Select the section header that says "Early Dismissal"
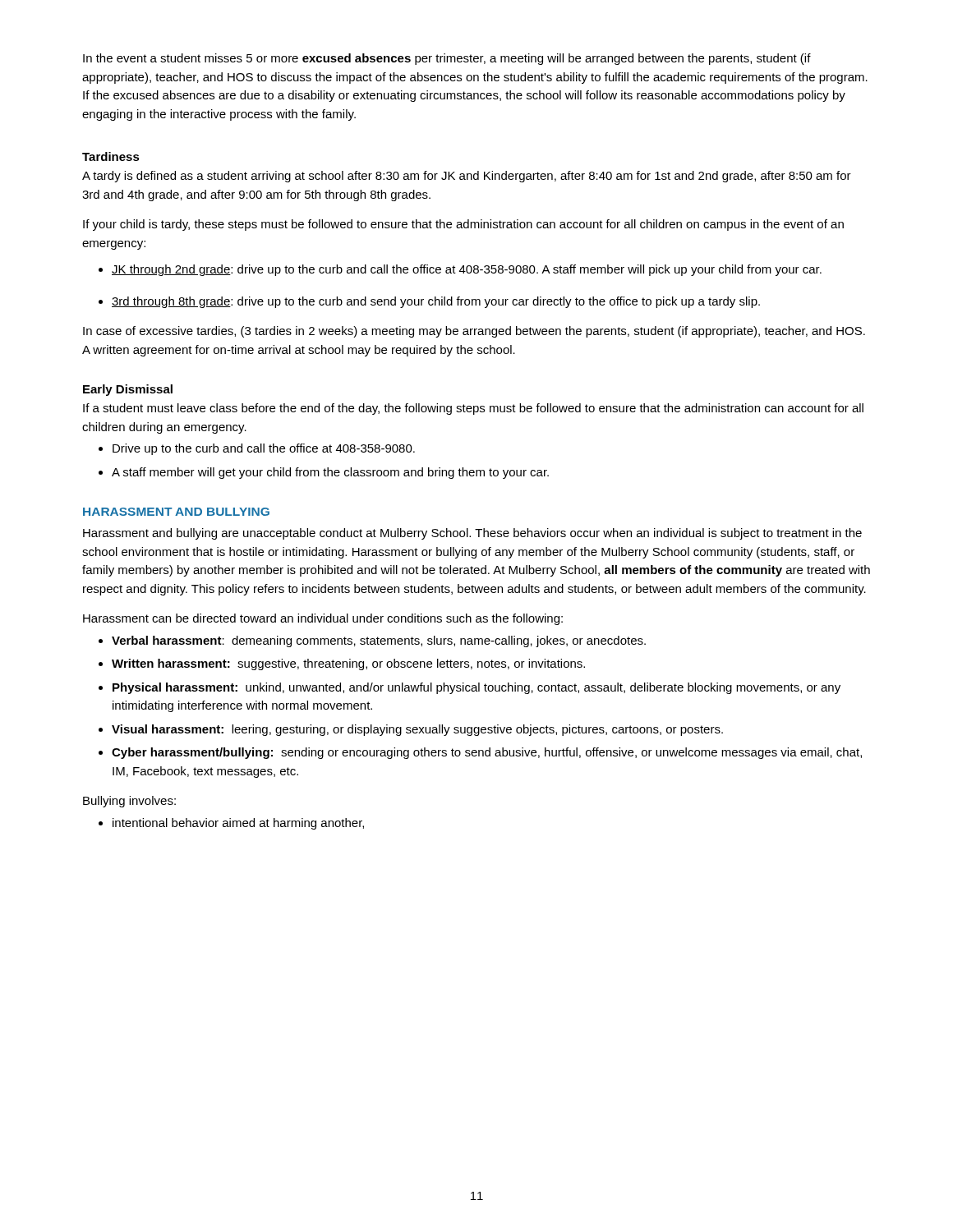The image size is (953, 1232). click(128, 389)
